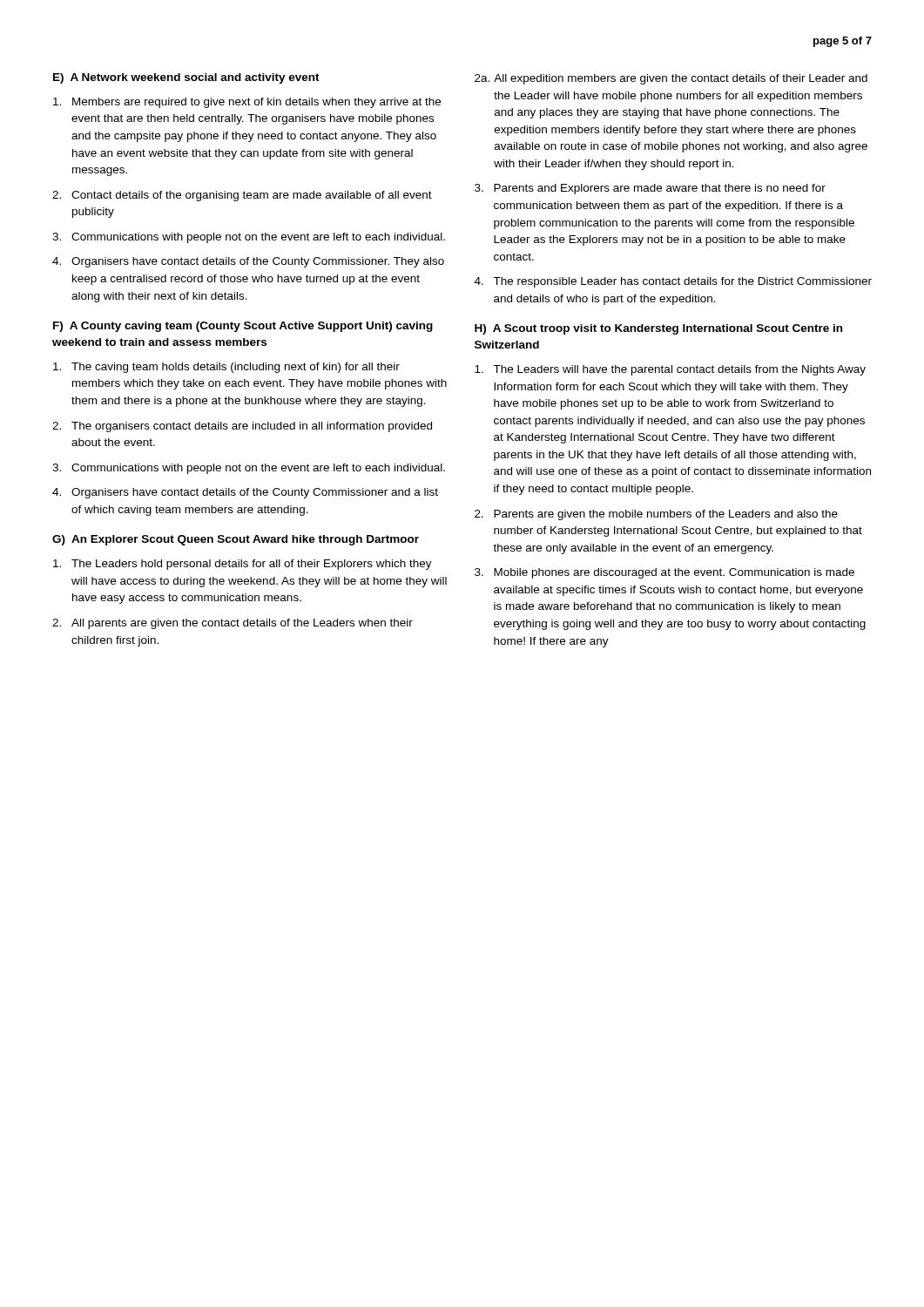Locate the text block starting "The Leaders will have the parental contact"

coord(673,429)
